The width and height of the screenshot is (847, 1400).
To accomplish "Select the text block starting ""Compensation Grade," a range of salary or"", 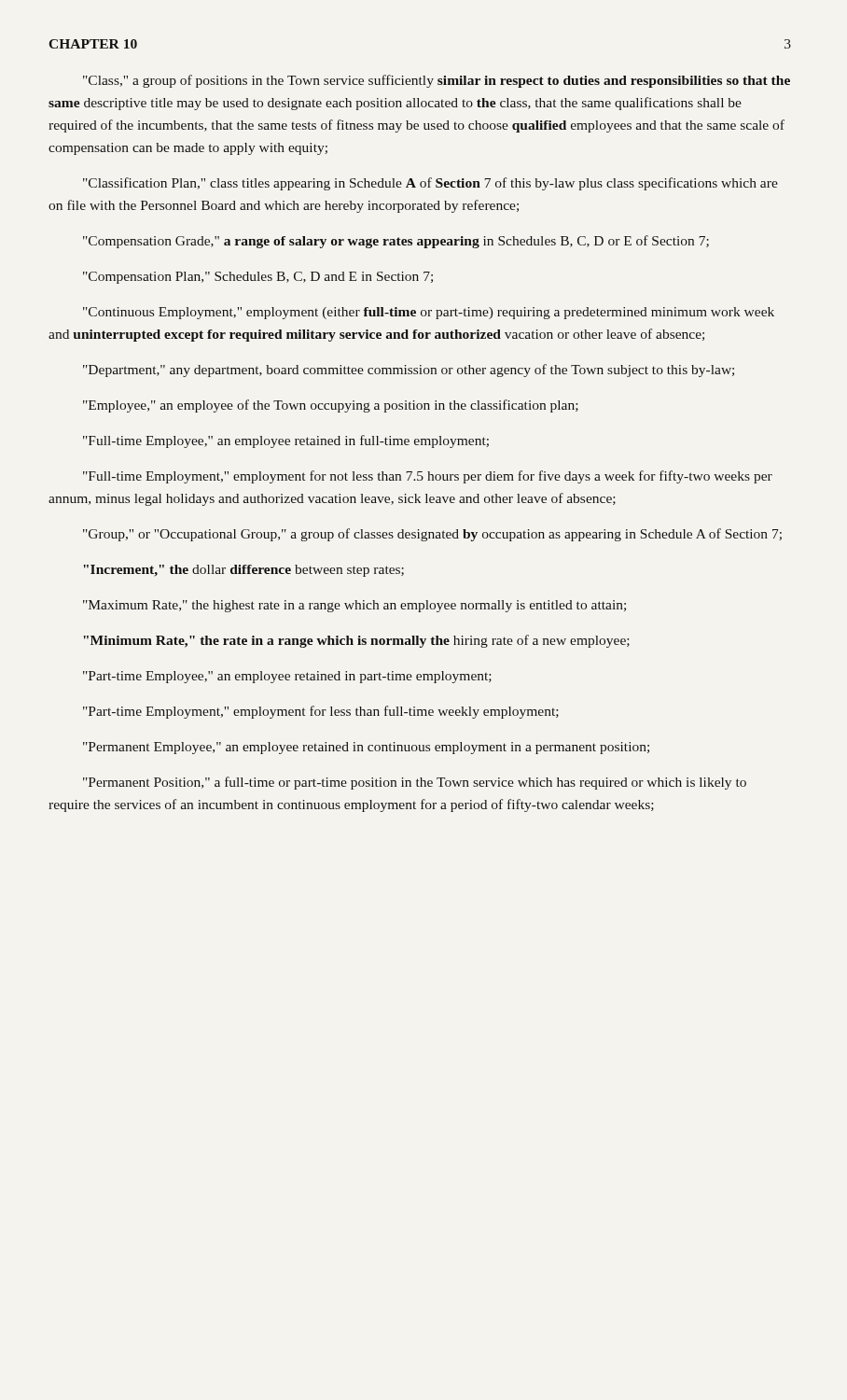I will pyautogui.click(x=396, y=240).
